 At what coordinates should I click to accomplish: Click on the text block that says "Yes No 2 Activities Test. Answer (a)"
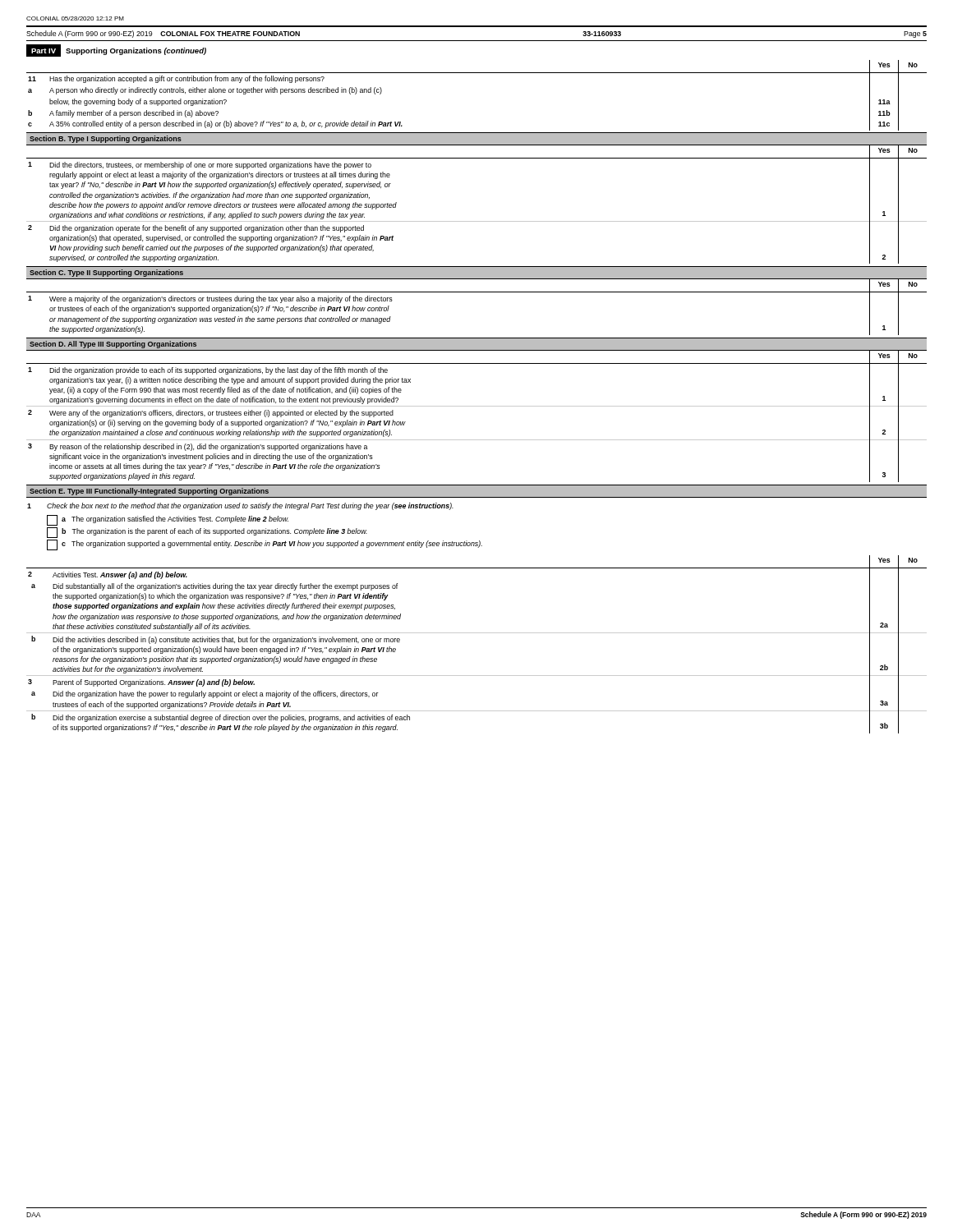(476, 644)
